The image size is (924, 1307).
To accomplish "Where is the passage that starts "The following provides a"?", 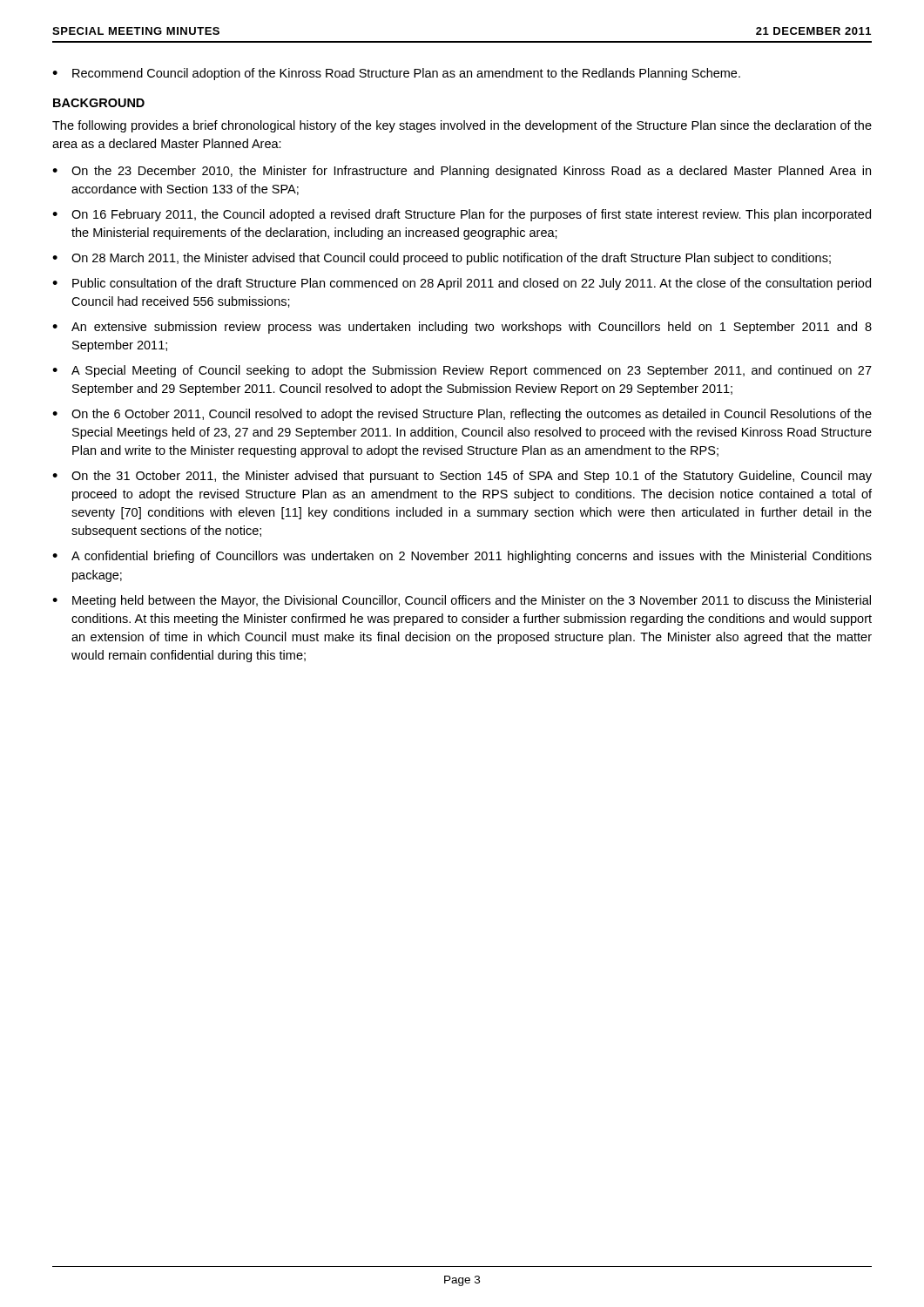I will (462, 134).
